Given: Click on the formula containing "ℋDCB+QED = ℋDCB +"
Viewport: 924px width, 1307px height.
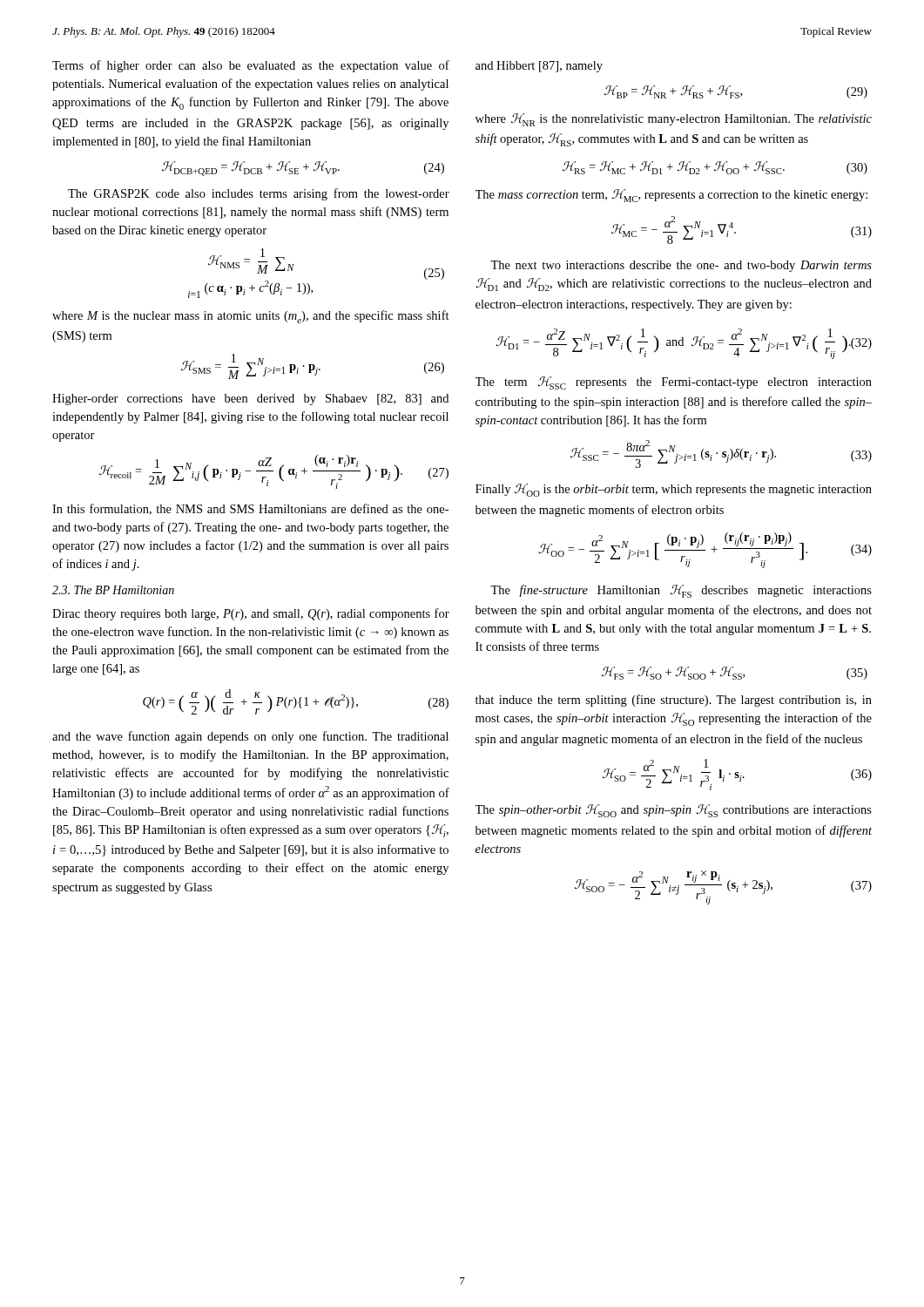Looking at the screenshot, I should click(x=303, y=168).
